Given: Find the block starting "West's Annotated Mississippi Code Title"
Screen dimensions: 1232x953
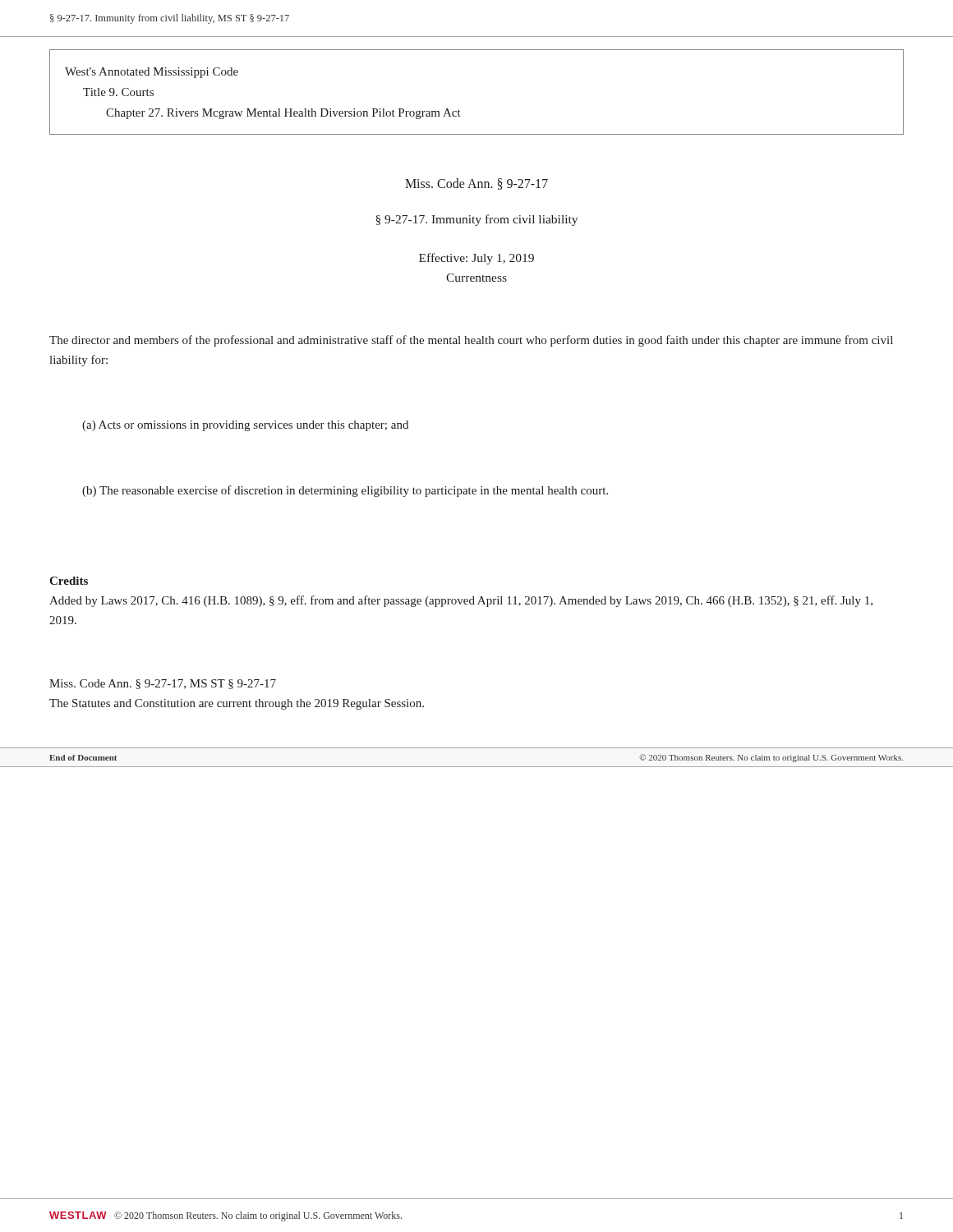Looking at the screenshot, I should click(152, 73).
